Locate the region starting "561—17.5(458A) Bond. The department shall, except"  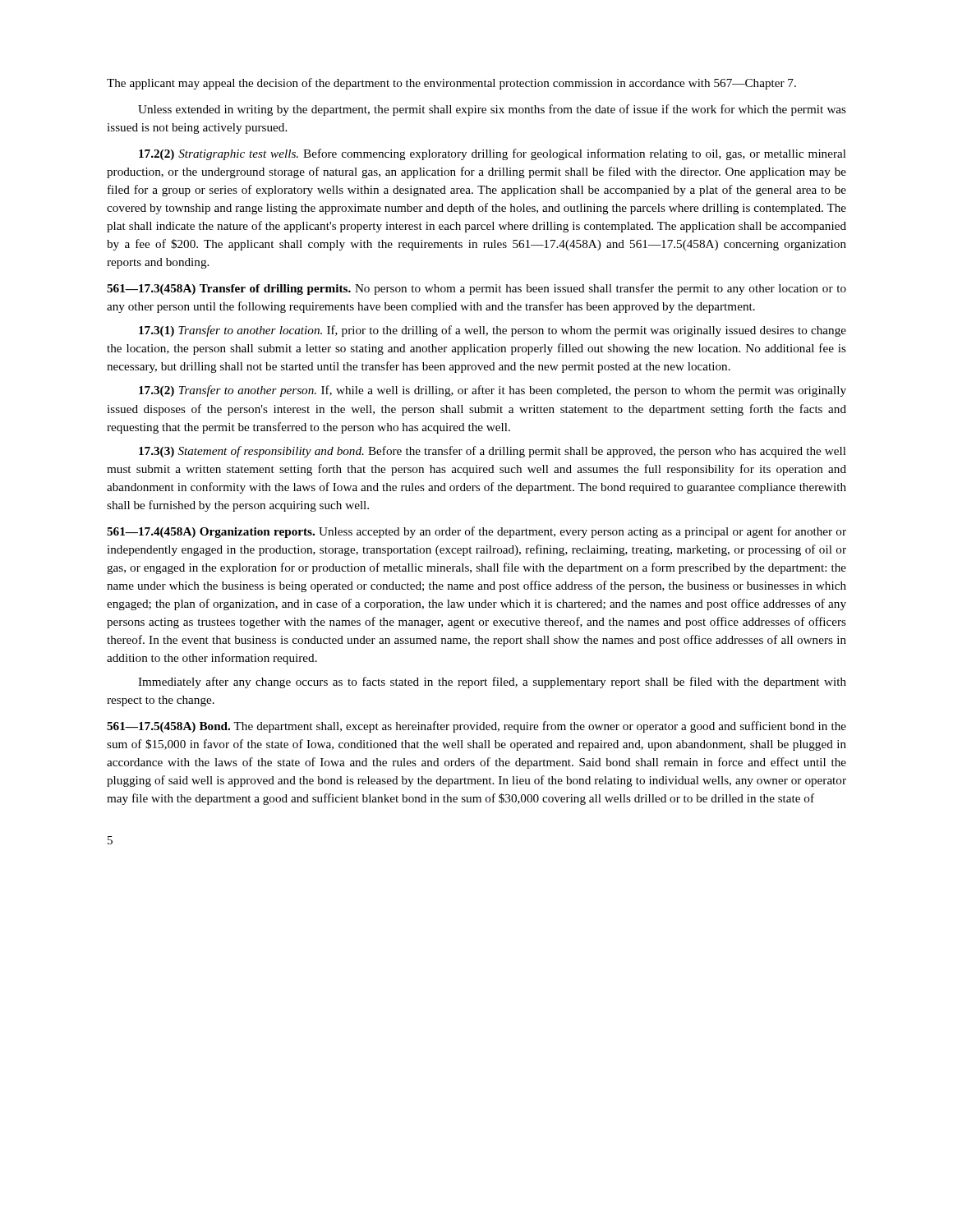[x=476, y=762]
